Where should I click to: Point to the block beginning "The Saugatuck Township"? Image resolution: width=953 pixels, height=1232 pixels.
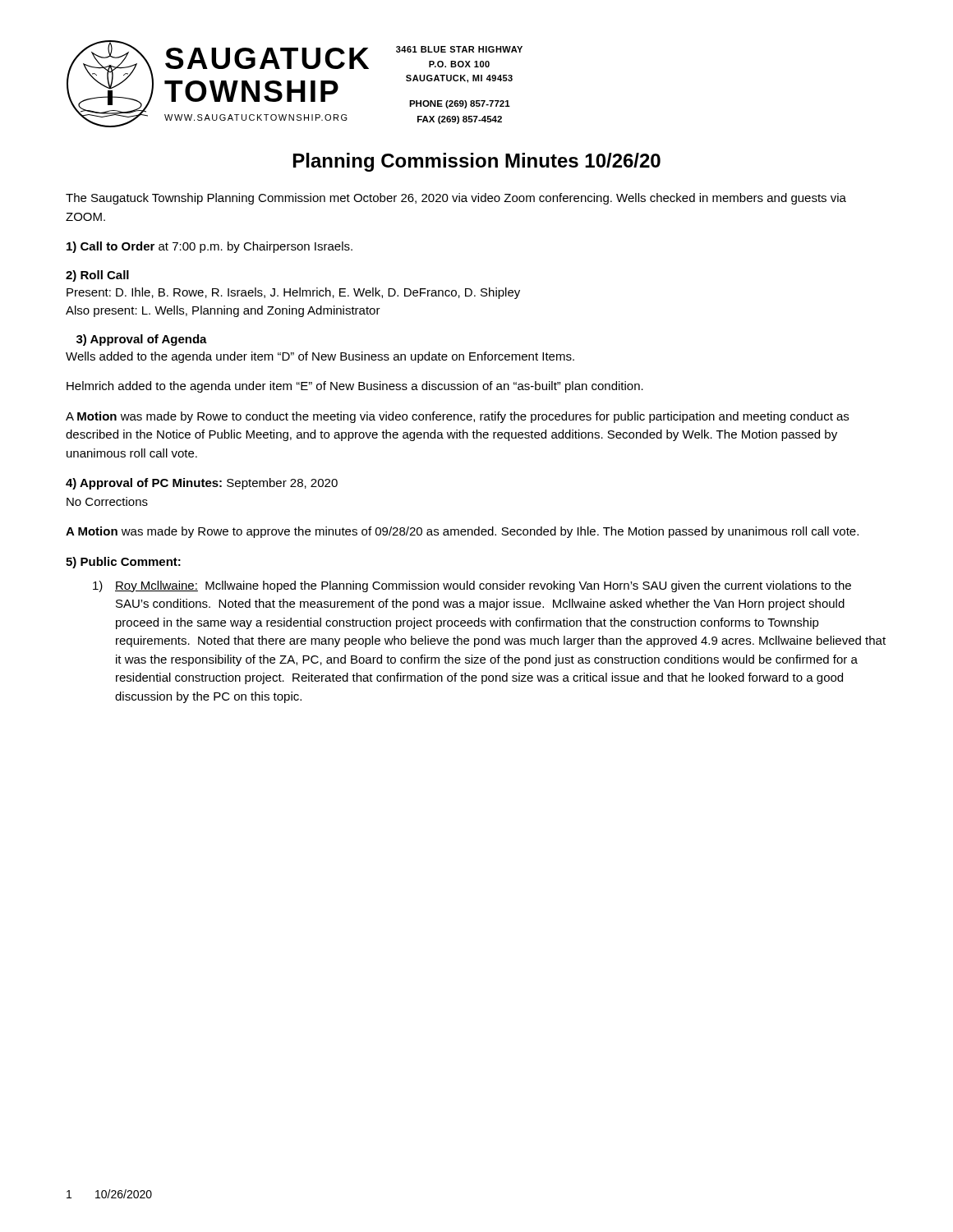click(456, 207)
